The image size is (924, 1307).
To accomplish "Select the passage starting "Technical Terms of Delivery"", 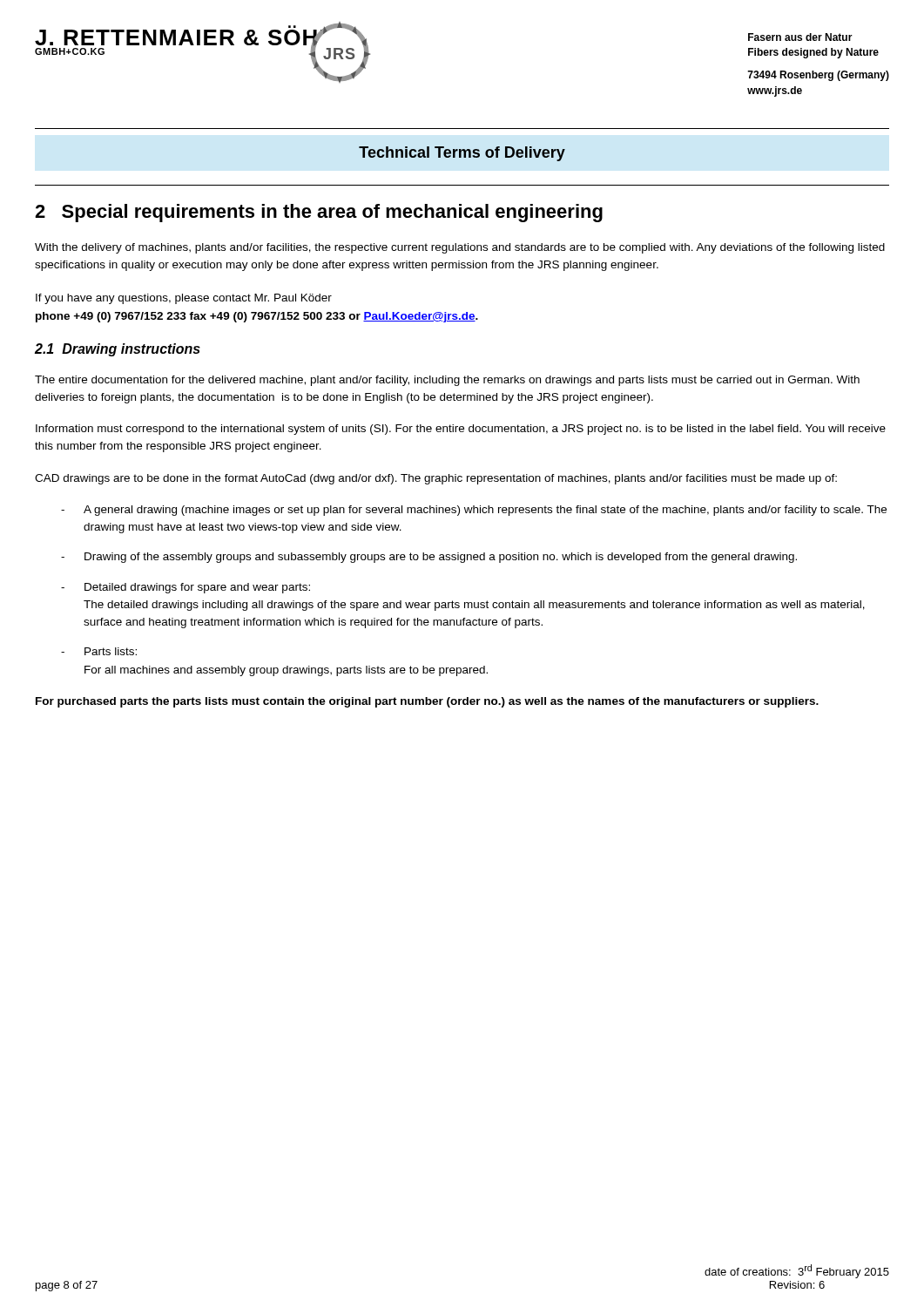I will 462,152.
